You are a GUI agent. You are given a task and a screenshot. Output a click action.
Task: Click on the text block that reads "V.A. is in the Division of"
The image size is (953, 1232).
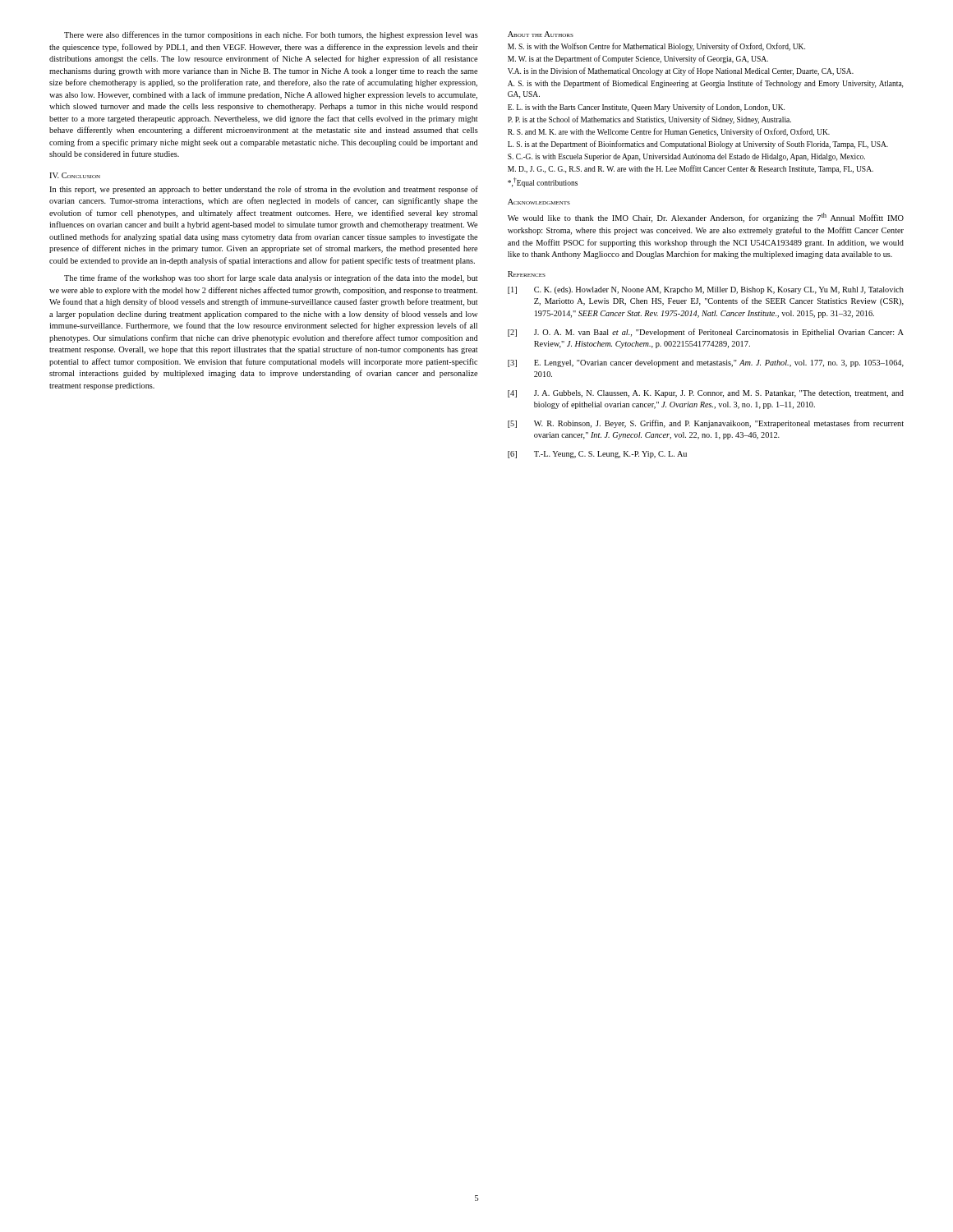[706, 72]
